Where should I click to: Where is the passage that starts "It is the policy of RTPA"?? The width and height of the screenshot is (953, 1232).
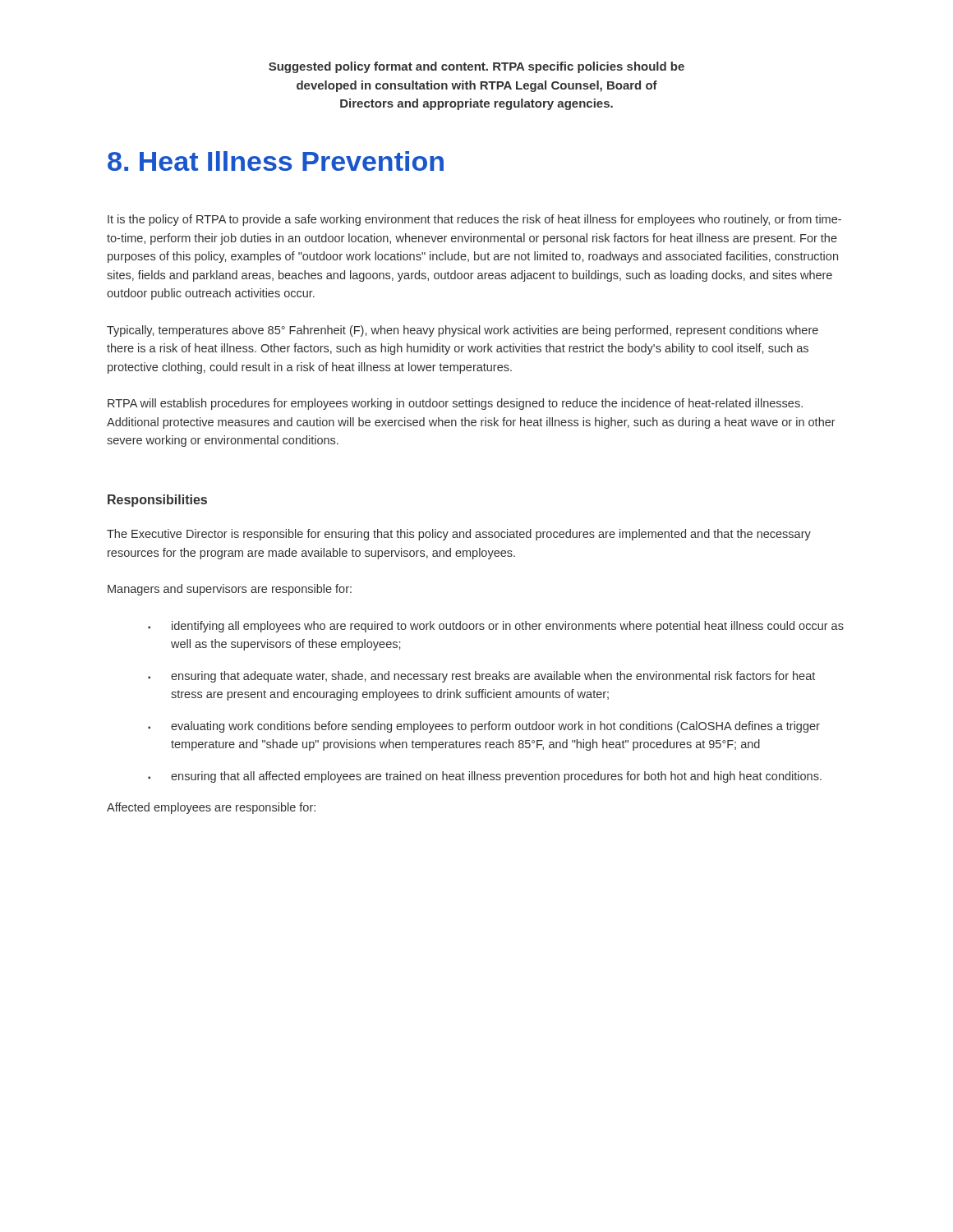coord(474,256)
